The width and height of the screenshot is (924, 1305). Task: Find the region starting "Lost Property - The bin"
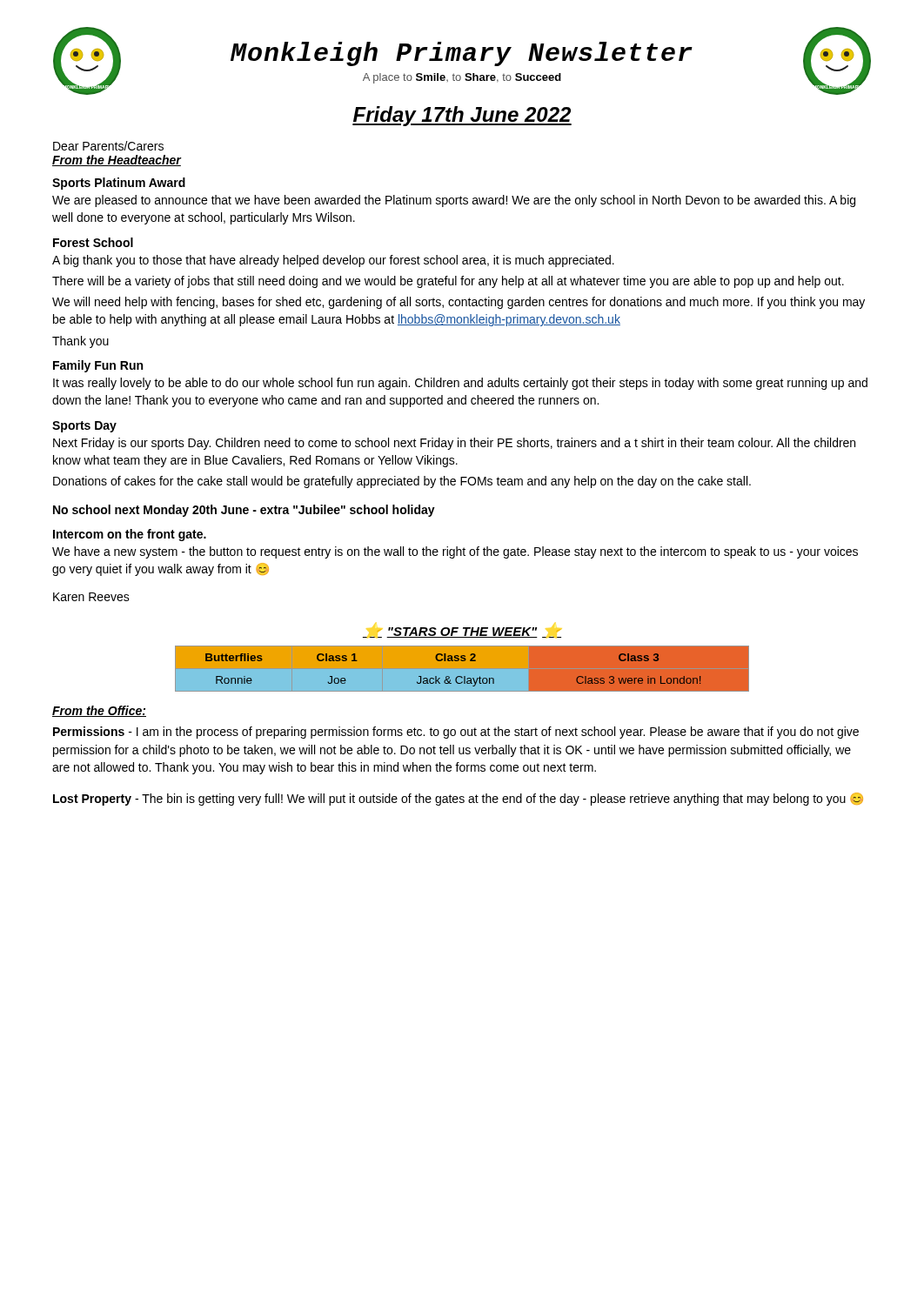coord(458,799)
